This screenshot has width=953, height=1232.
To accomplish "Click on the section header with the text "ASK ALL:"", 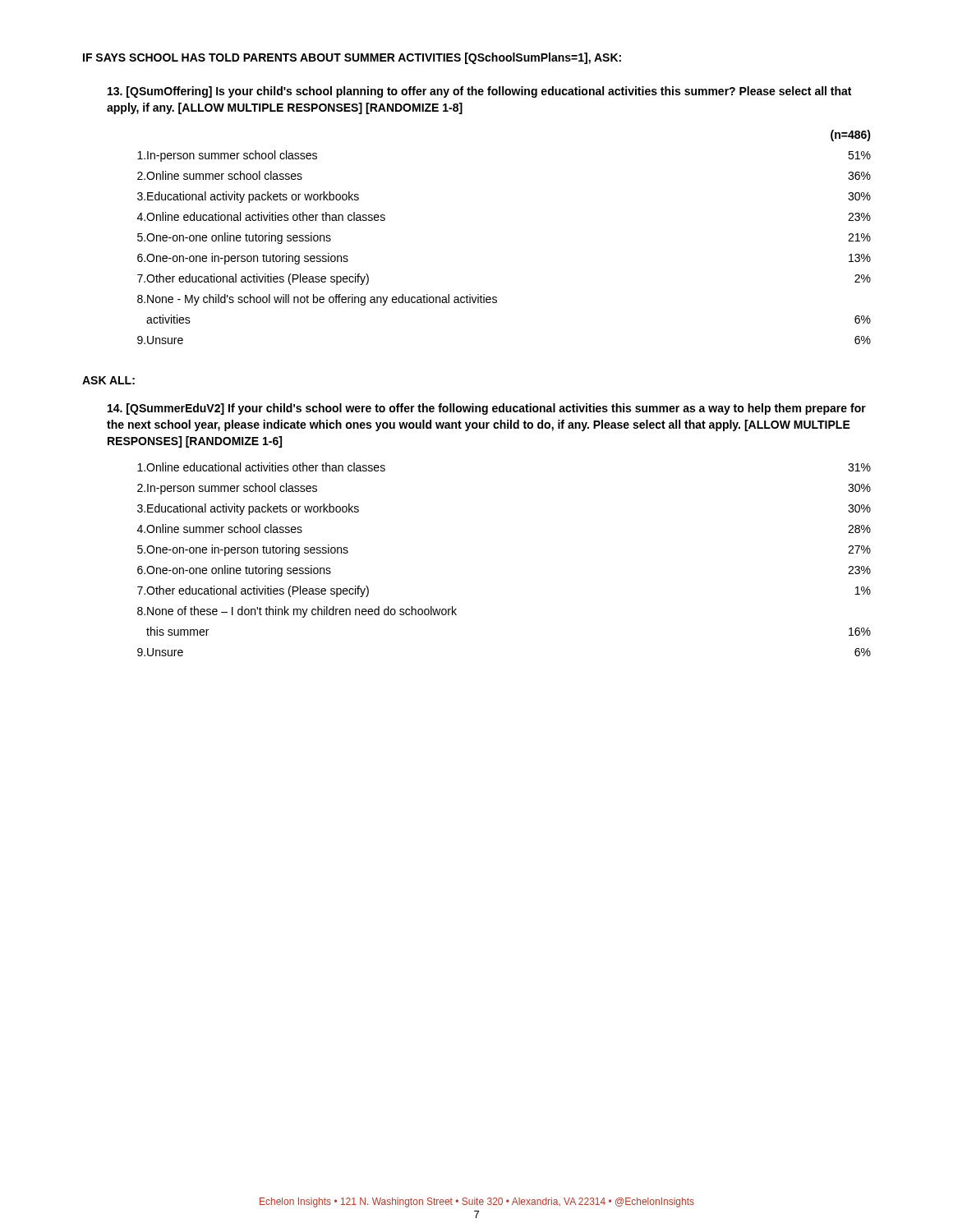I will tap(109, 380).
